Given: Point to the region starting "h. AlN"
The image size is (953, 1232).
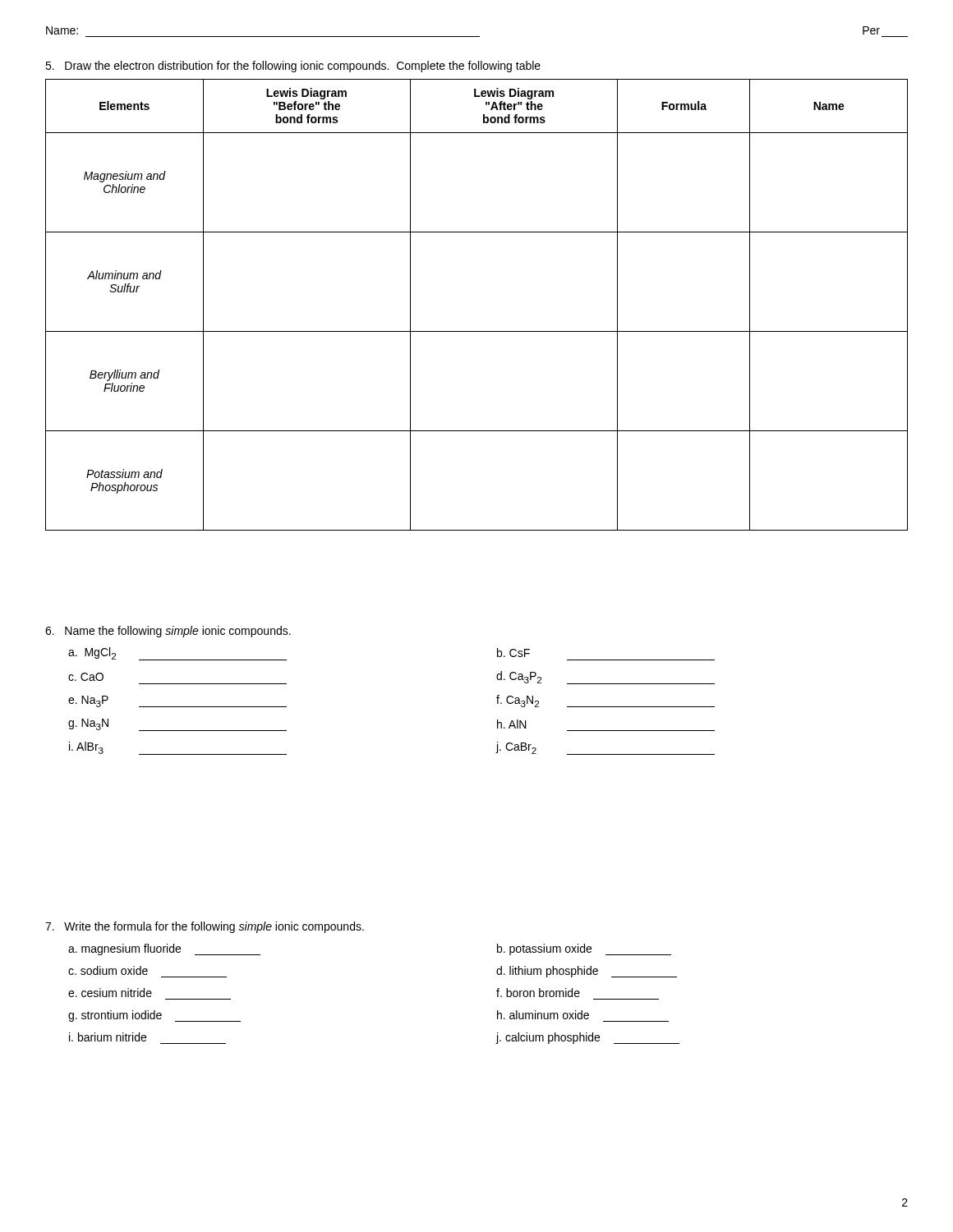Looking at the screenshot, I should pyautogui.click(x=605, y=724).
